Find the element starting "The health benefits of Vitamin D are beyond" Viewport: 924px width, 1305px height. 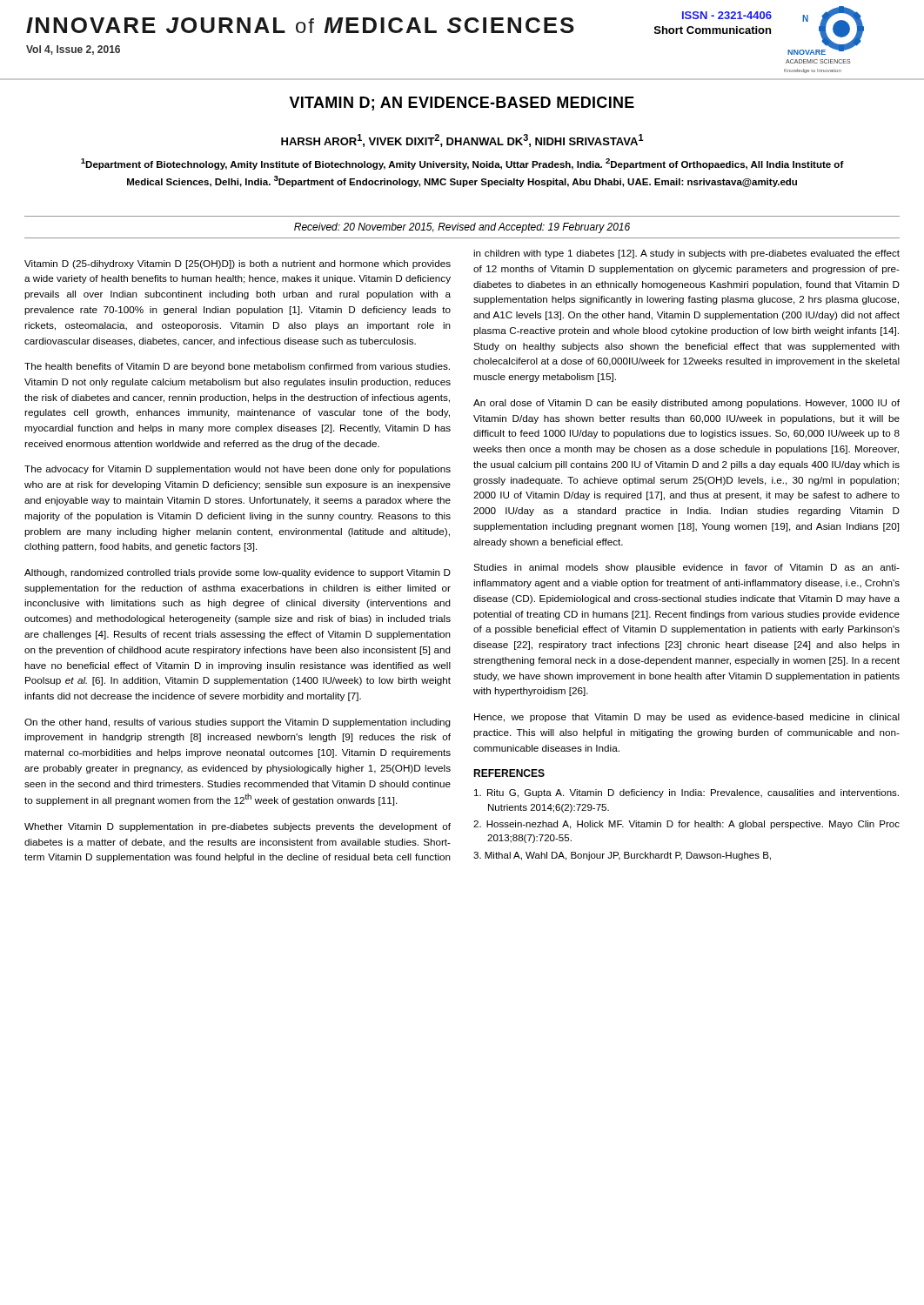pos(238,405)
